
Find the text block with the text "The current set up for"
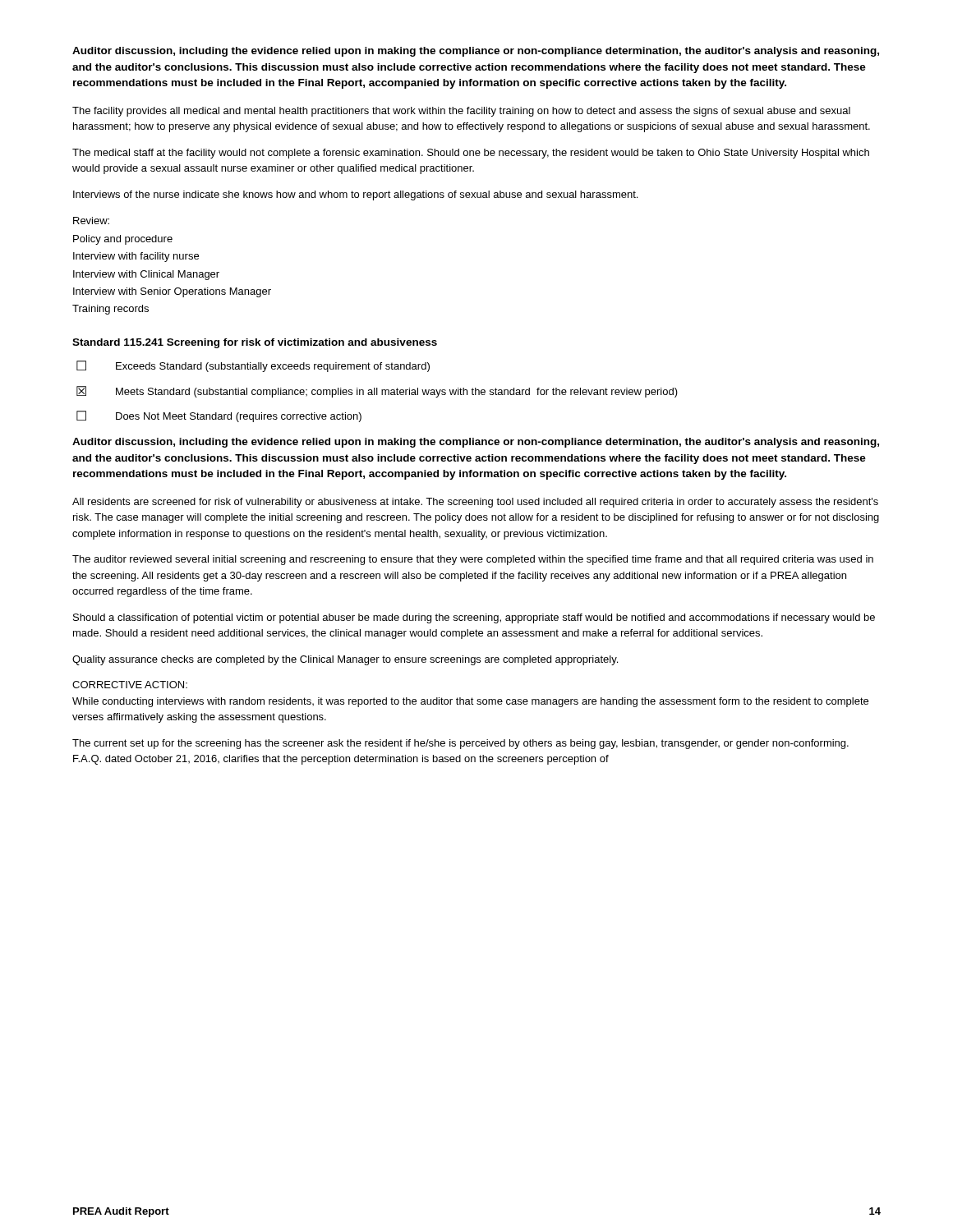coord(461,751)
